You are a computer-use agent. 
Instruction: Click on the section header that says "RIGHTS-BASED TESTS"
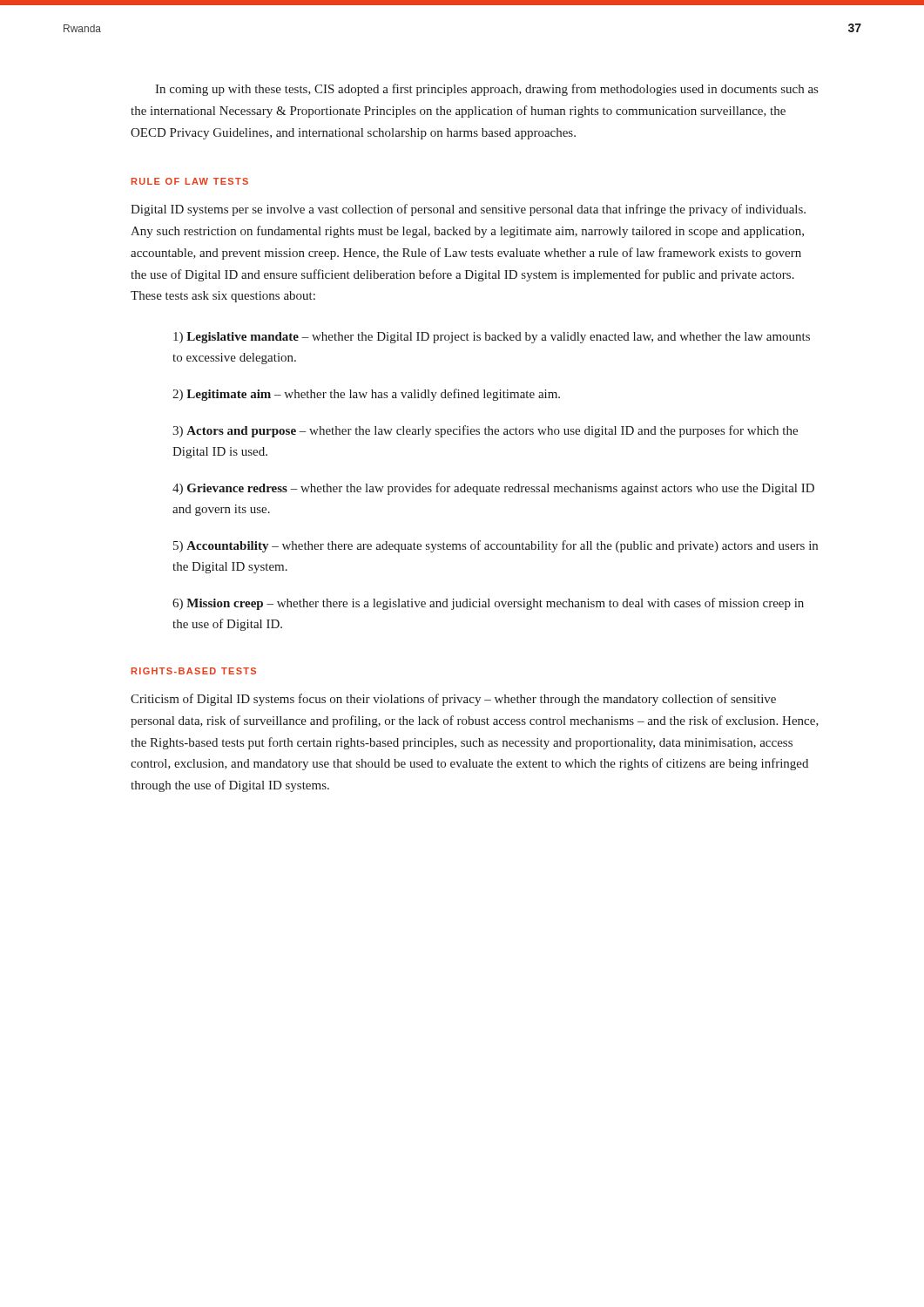click(194, 671)
